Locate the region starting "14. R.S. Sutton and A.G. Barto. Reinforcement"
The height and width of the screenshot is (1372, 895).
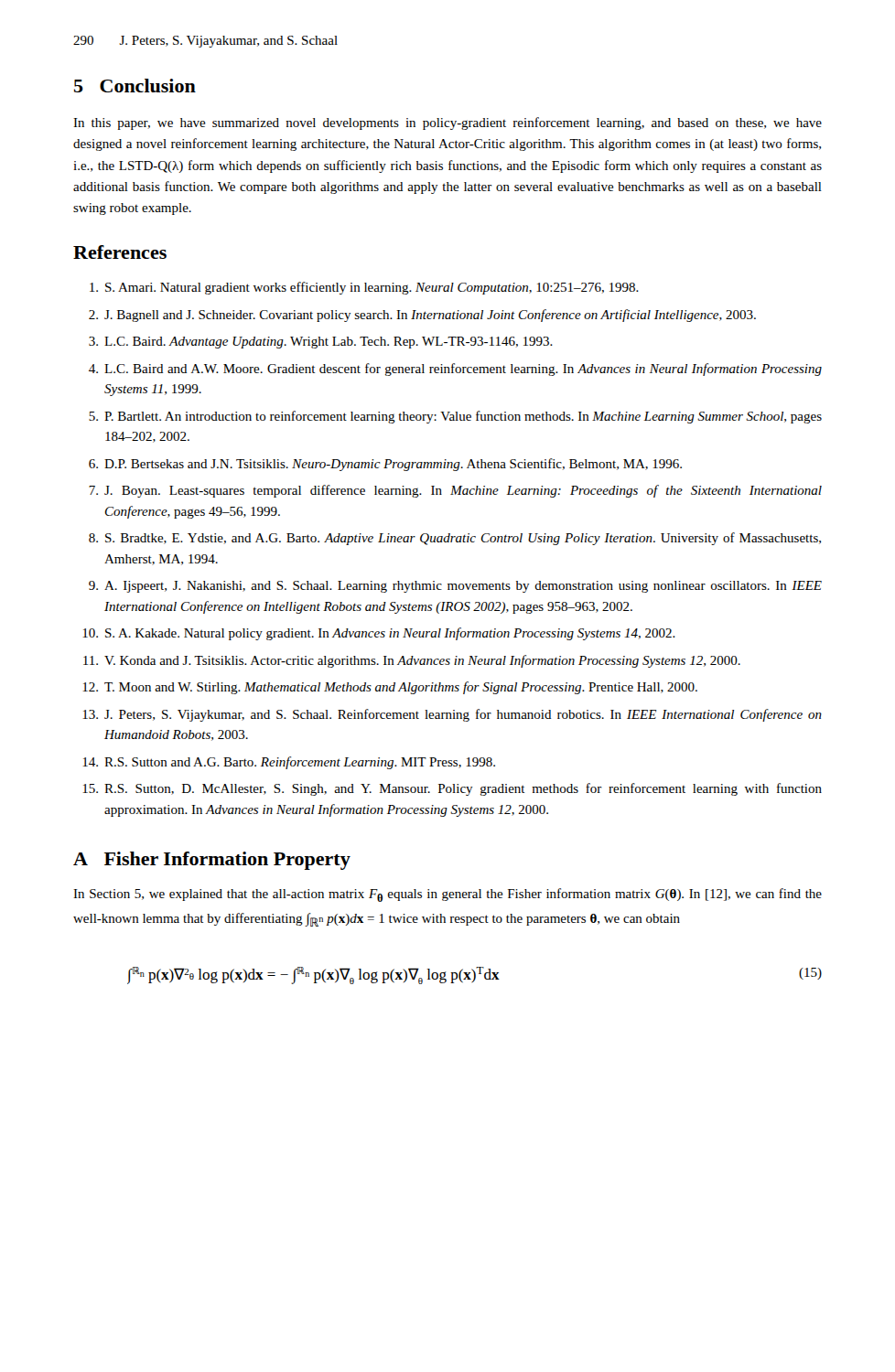[448, 762]
